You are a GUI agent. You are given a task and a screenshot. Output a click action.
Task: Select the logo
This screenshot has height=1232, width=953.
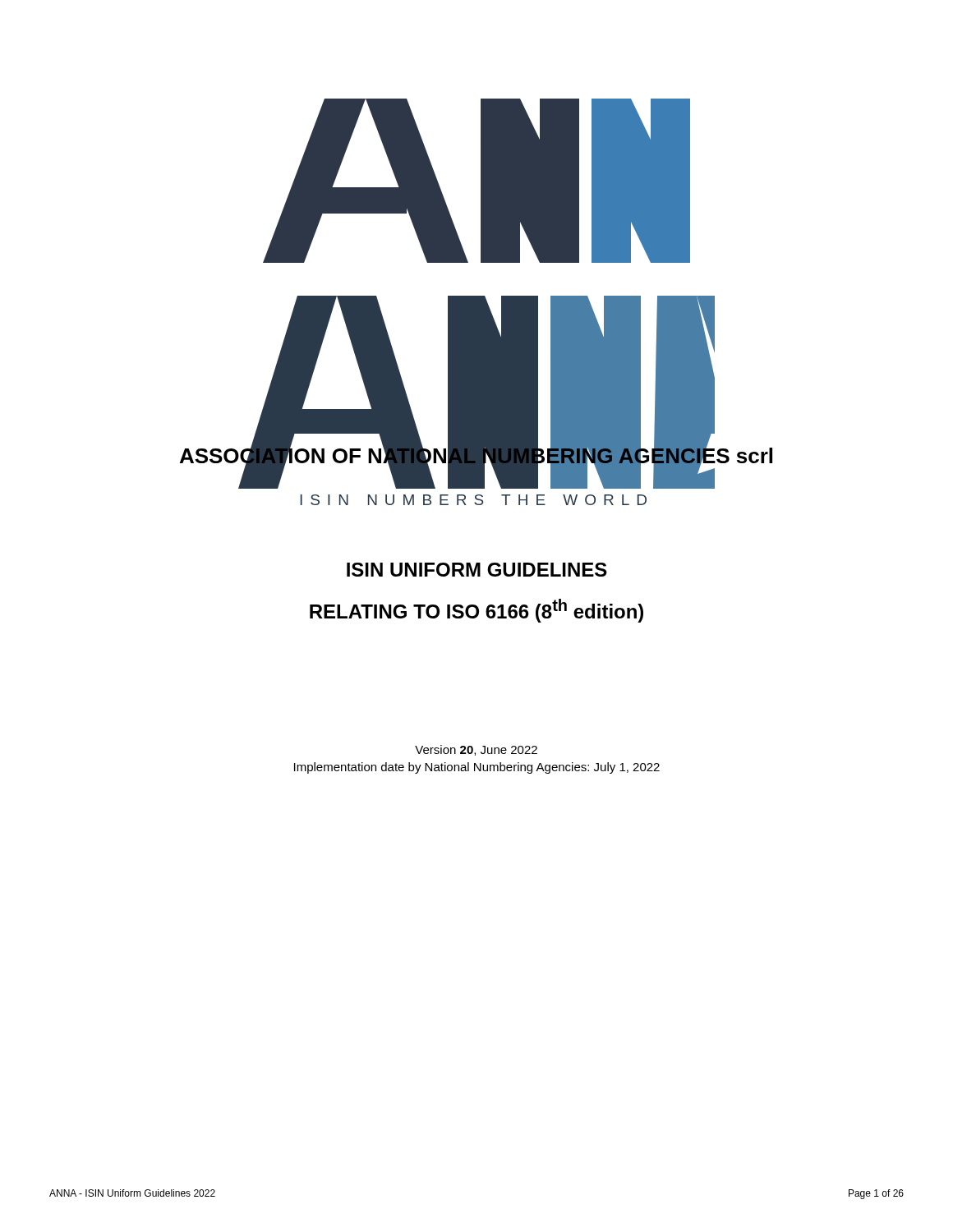(x=476, y=287)
